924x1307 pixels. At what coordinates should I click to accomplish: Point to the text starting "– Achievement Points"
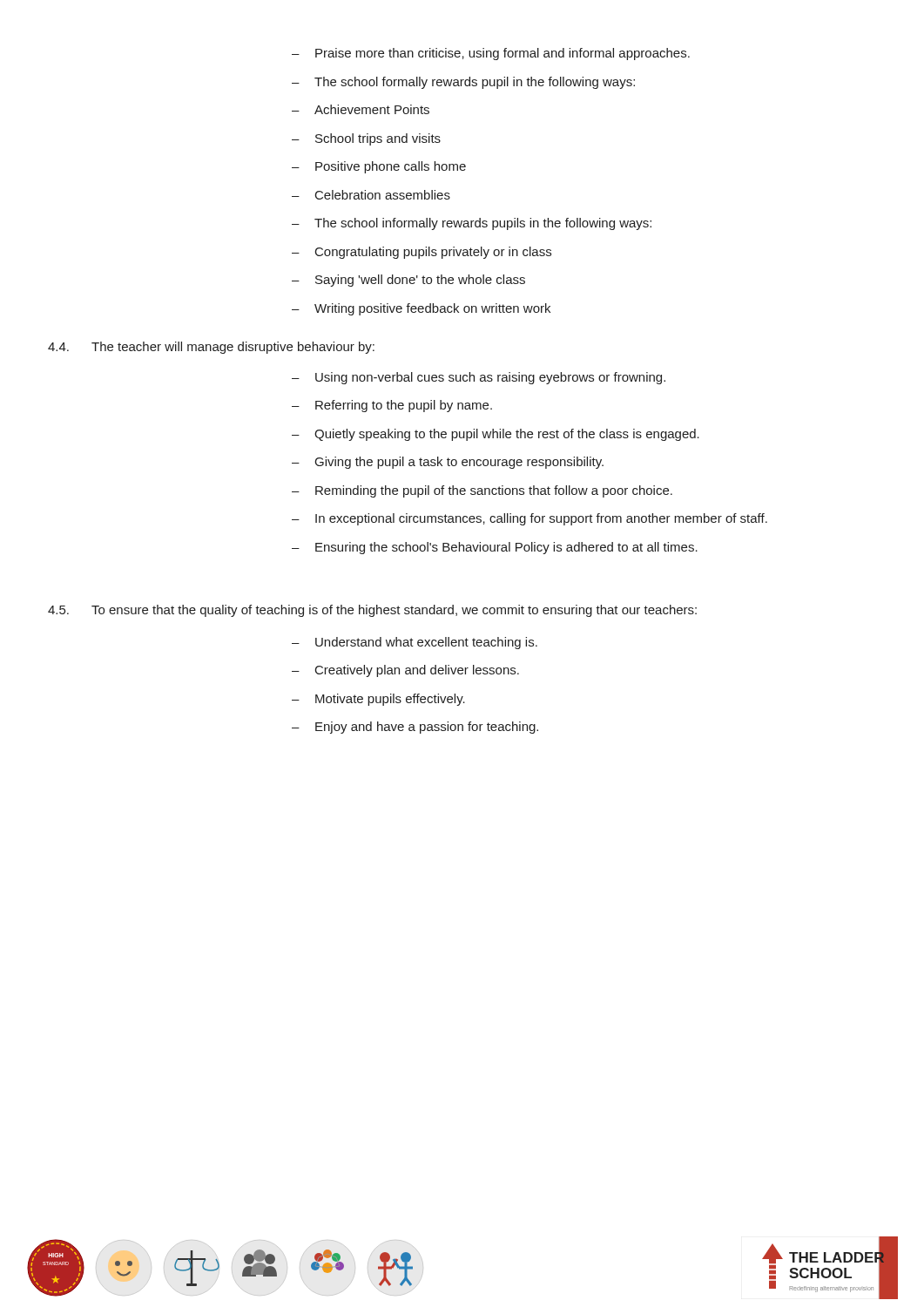click(x=361, y=110)
